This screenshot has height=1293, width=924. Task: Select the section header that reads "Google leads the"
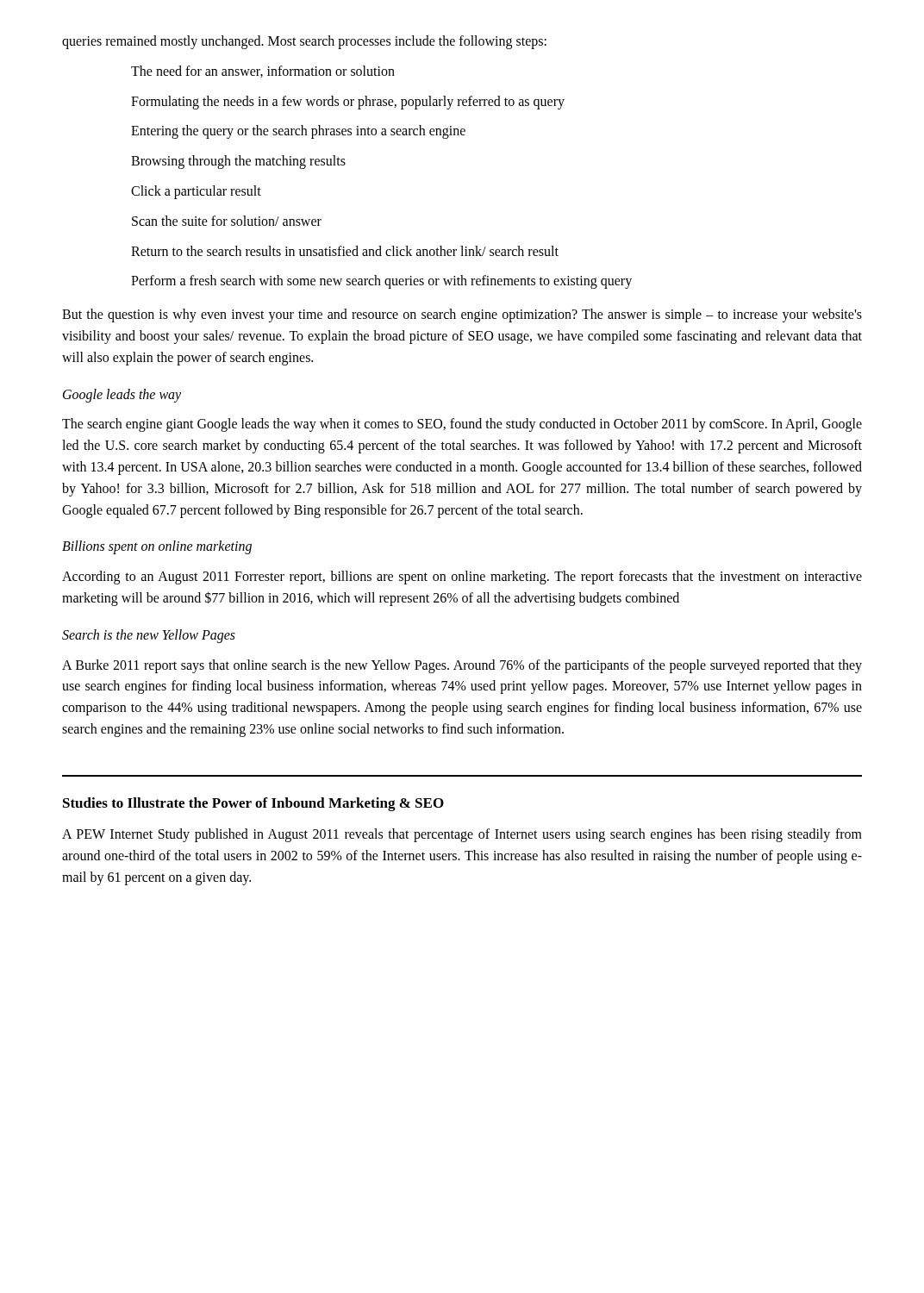[122, 394]
